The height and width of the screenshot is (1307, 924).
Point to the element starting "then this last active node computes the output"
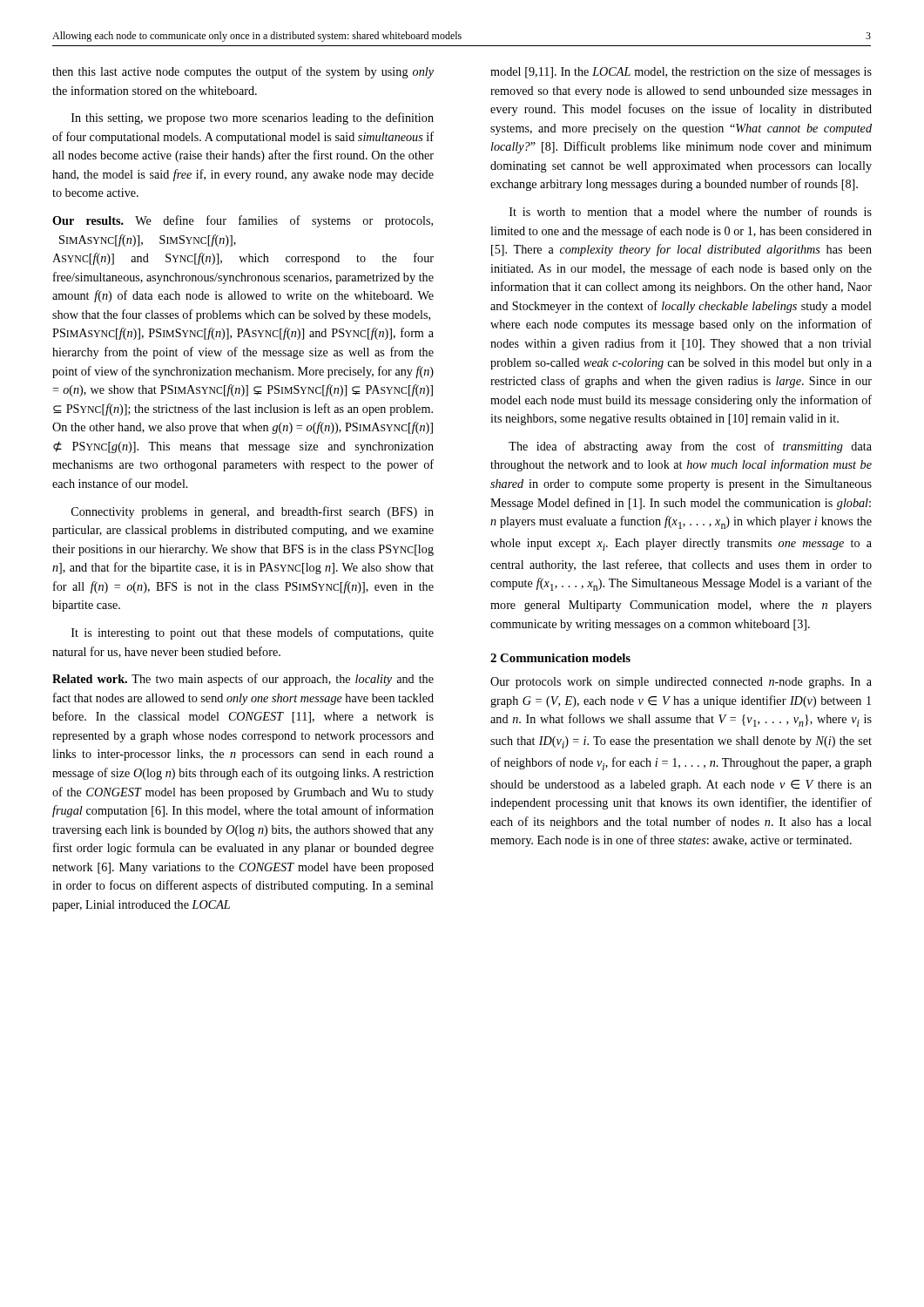click(x=243, y=133)
